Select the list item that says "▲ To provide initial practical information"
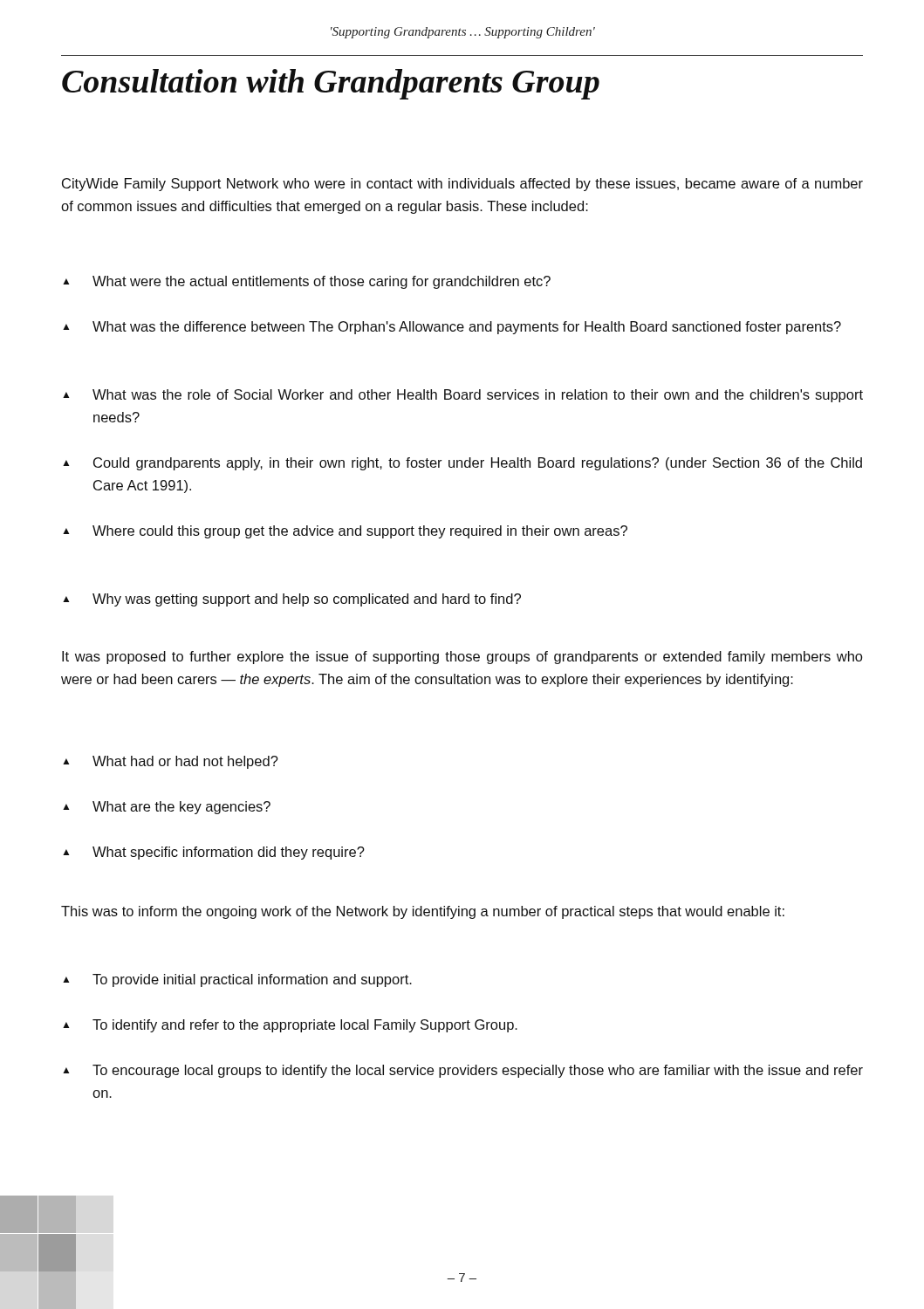 pyautogui.click(x=237, y=980)
